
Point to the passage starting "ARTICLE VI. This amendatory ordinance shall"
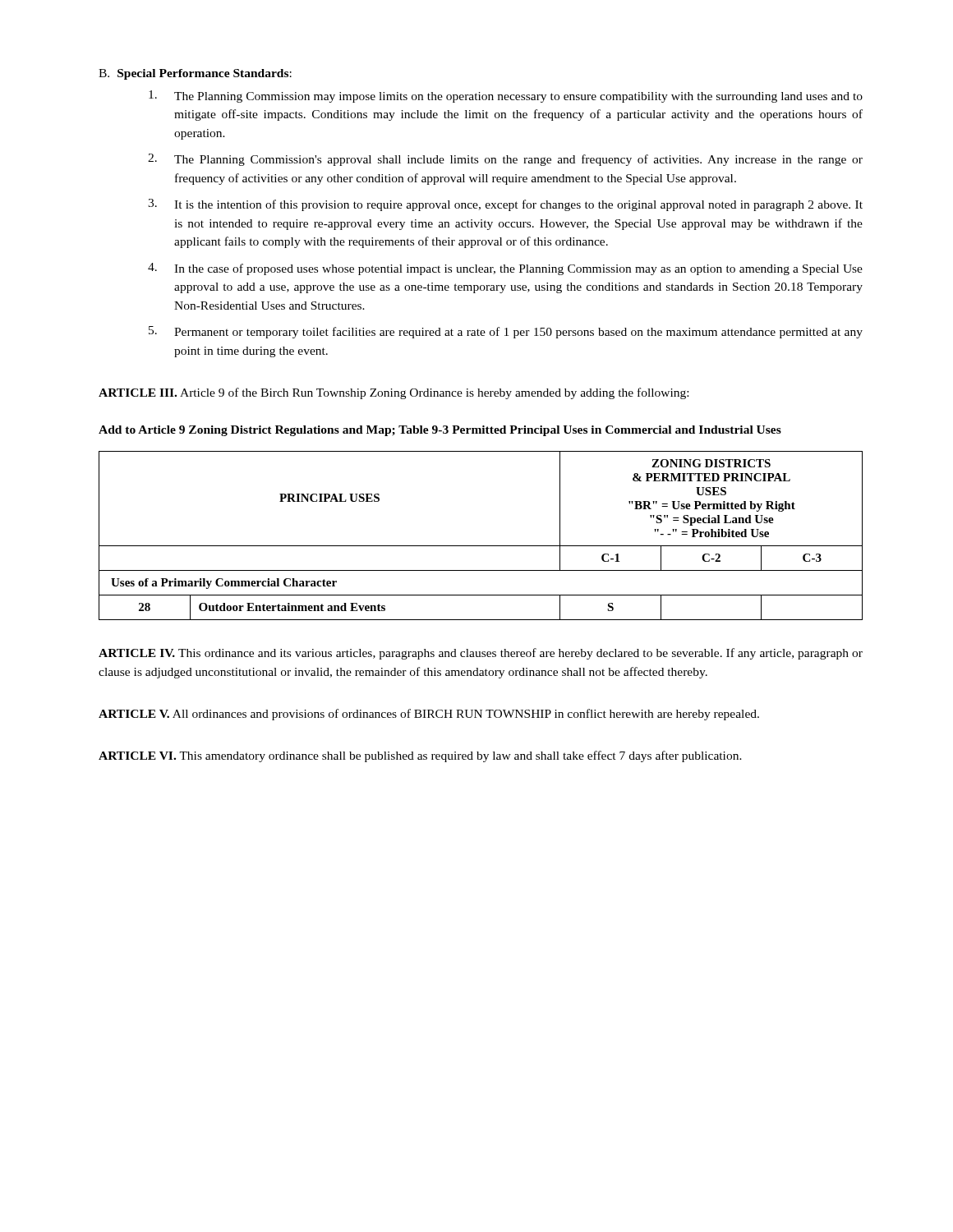click(420, 756)
